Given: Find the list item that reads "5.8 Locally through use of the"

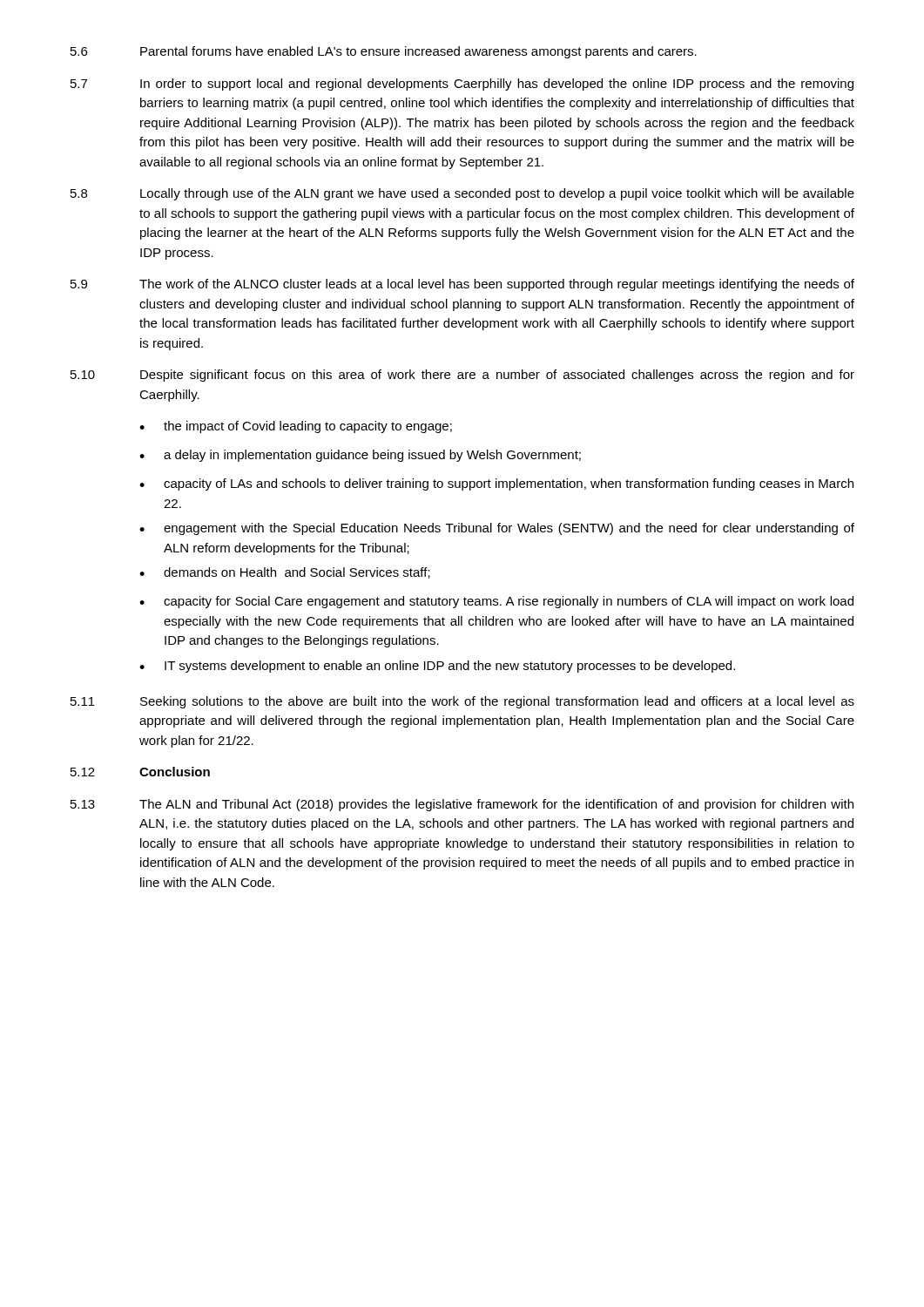Looking at the screenshot, I should 462,223.
